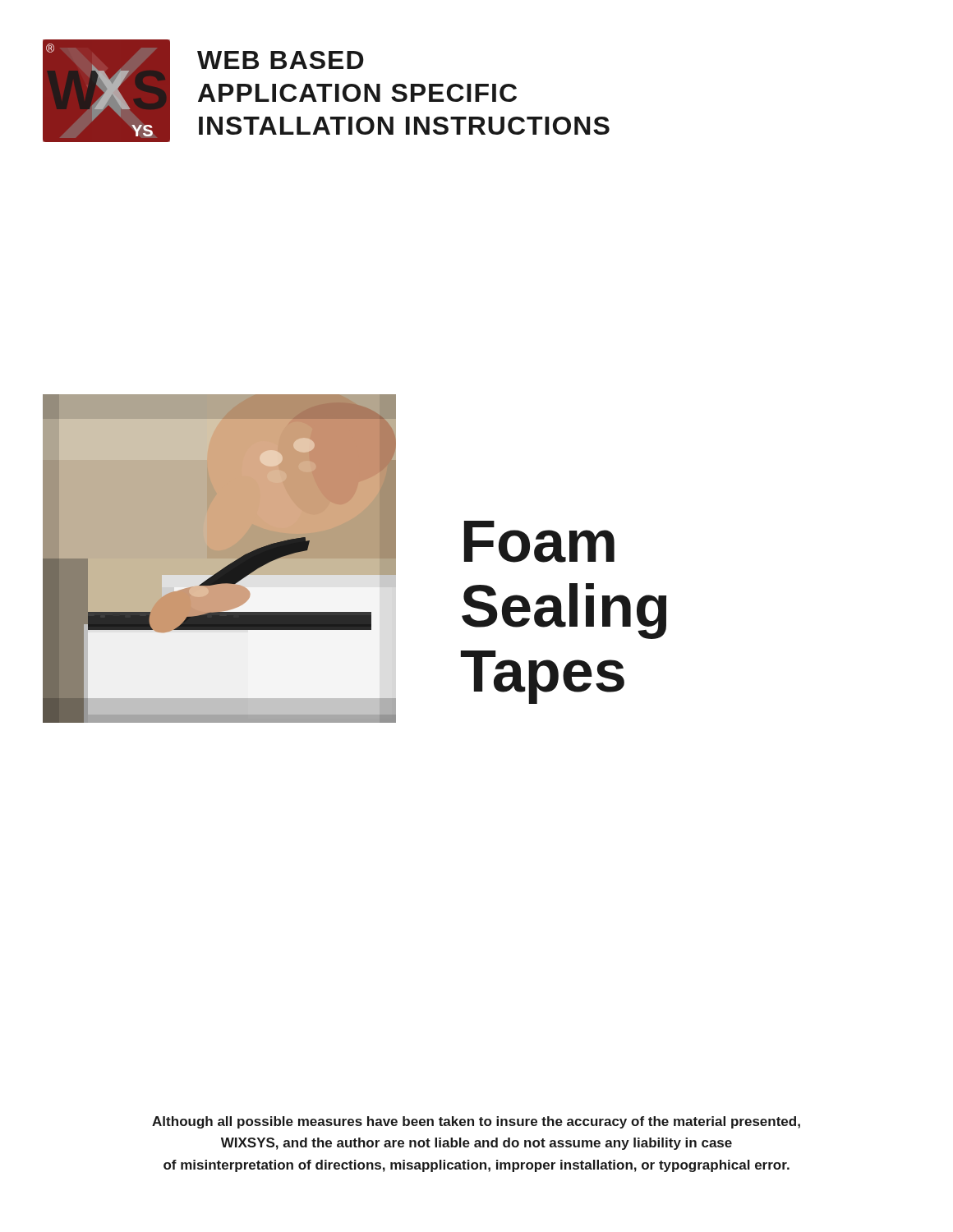Image resolution: width=953 pixels, height=1232 pixels.
Task: Find the title with the text "WEB BASED APPLICATION SPECIFIC INSTALLATION INSTRUCTIONS"
Action: point(404,93)
